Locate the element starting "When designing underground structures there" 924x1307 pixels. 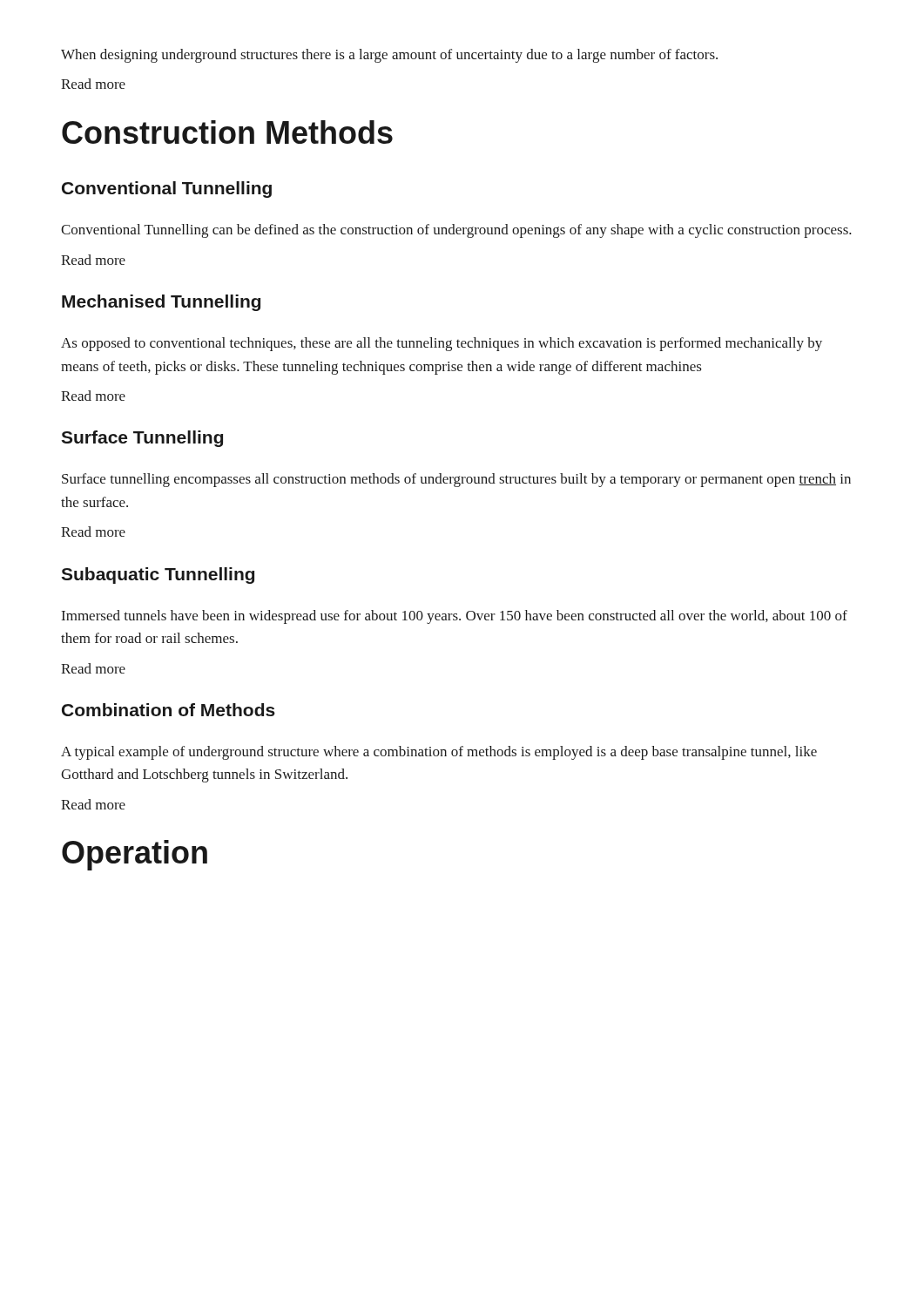point(390,54)
